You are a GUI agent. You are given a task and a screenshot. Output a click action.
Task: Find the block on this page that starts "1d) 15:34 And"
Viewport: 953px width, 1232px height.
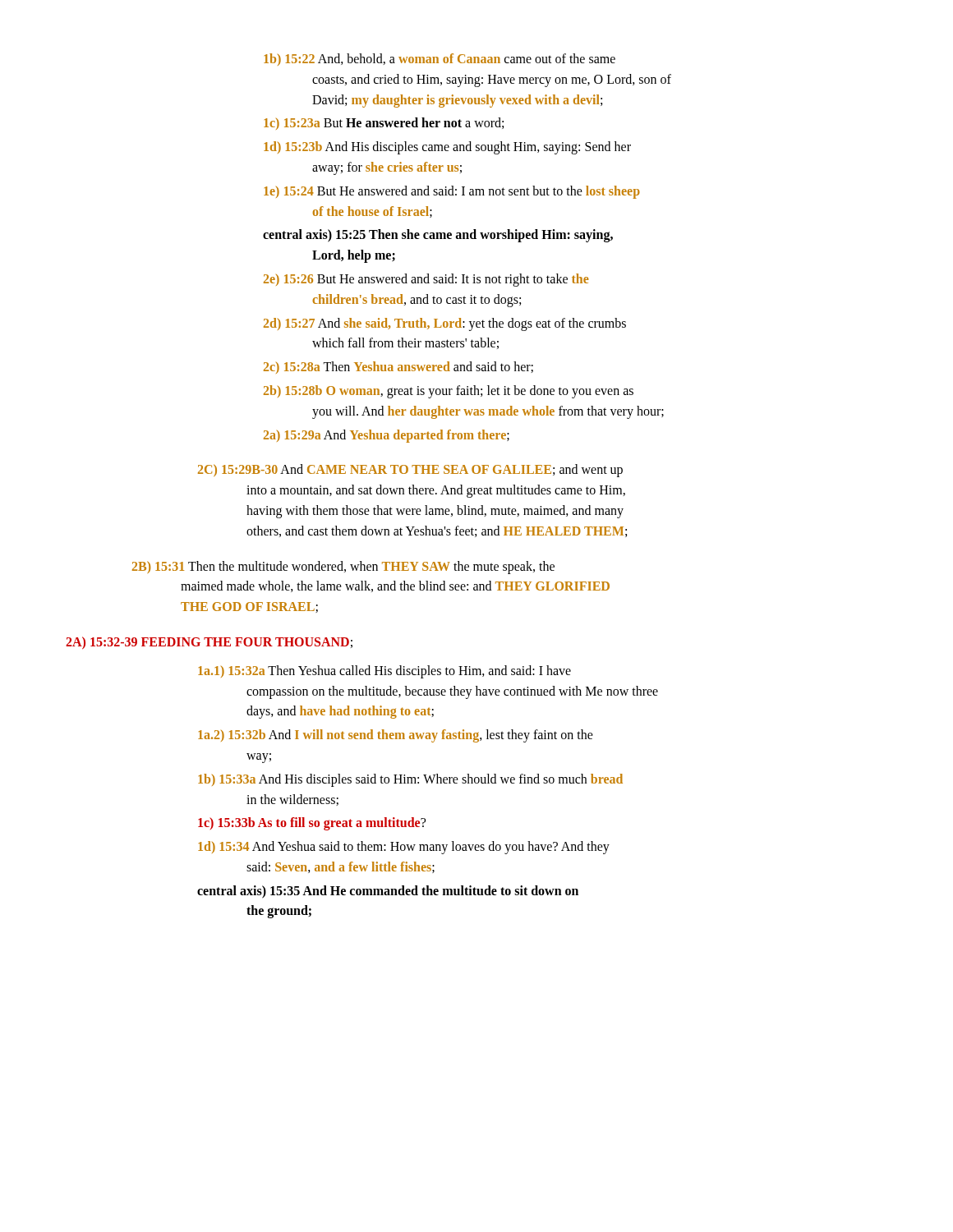[403, 859]
